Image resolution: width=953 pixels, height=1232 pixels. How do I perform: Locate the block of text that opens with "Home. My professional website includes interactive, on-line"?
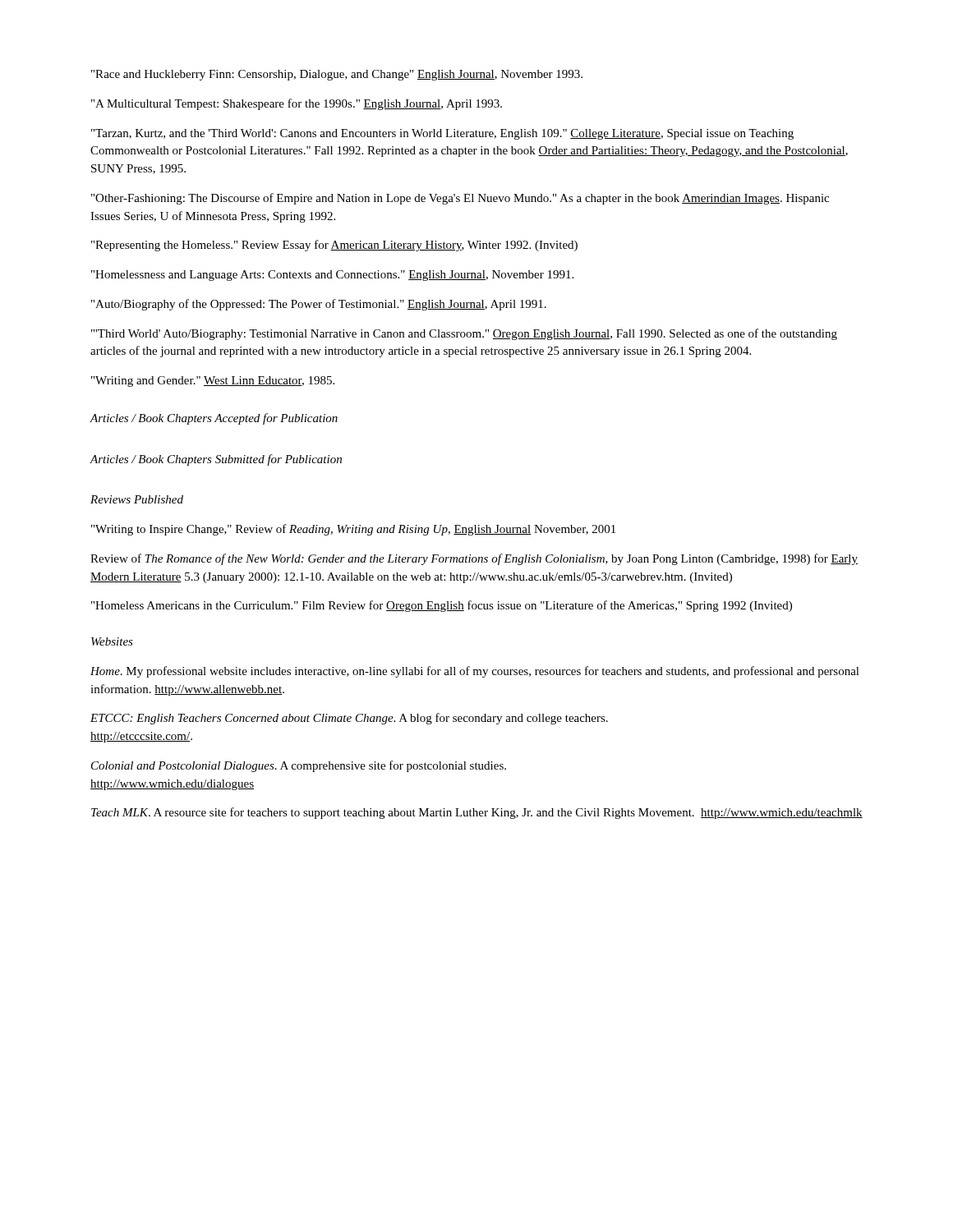coord(475,680)
